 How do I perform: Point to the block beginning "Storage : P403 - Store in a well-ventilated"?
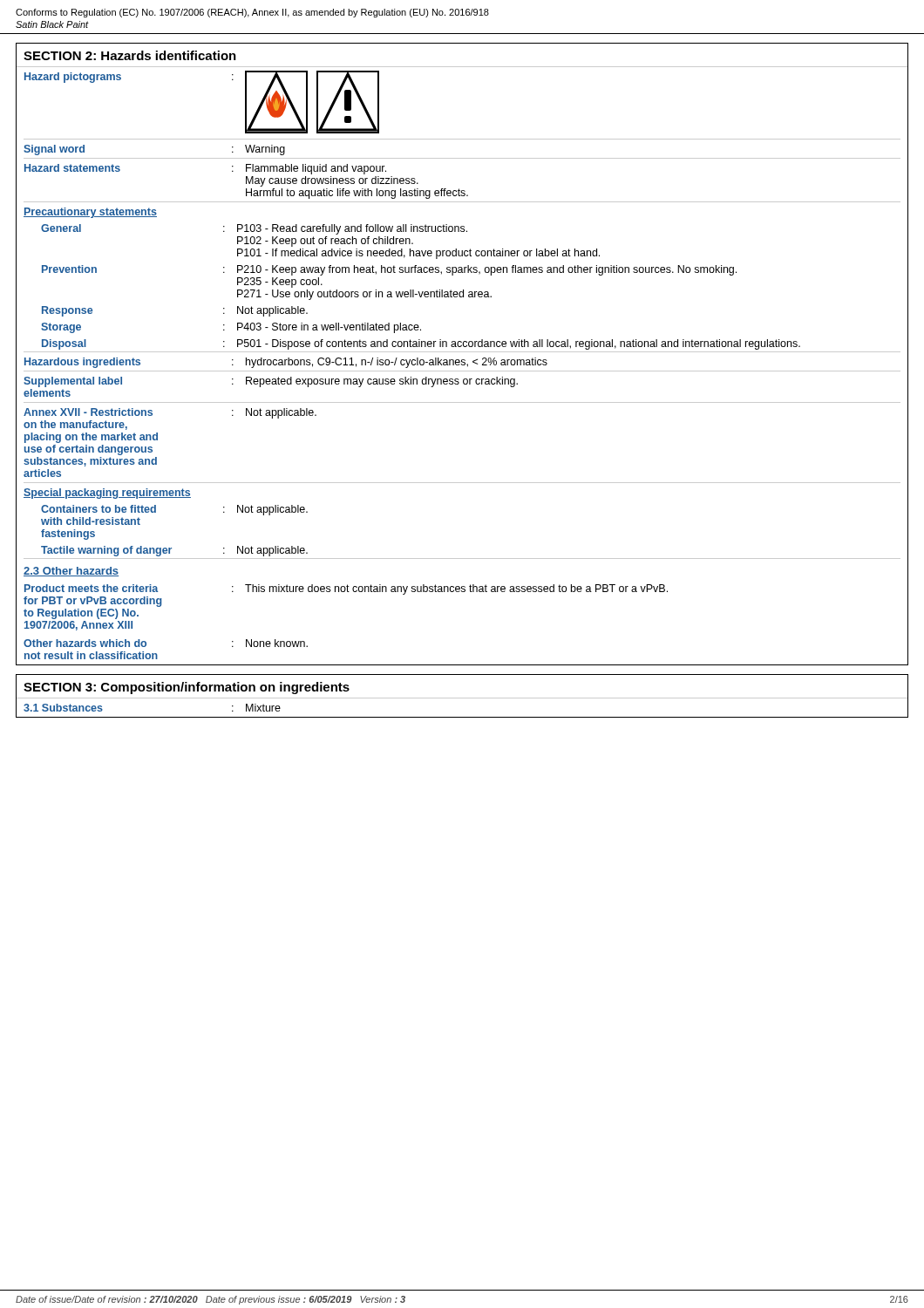[x=56, y=327]
